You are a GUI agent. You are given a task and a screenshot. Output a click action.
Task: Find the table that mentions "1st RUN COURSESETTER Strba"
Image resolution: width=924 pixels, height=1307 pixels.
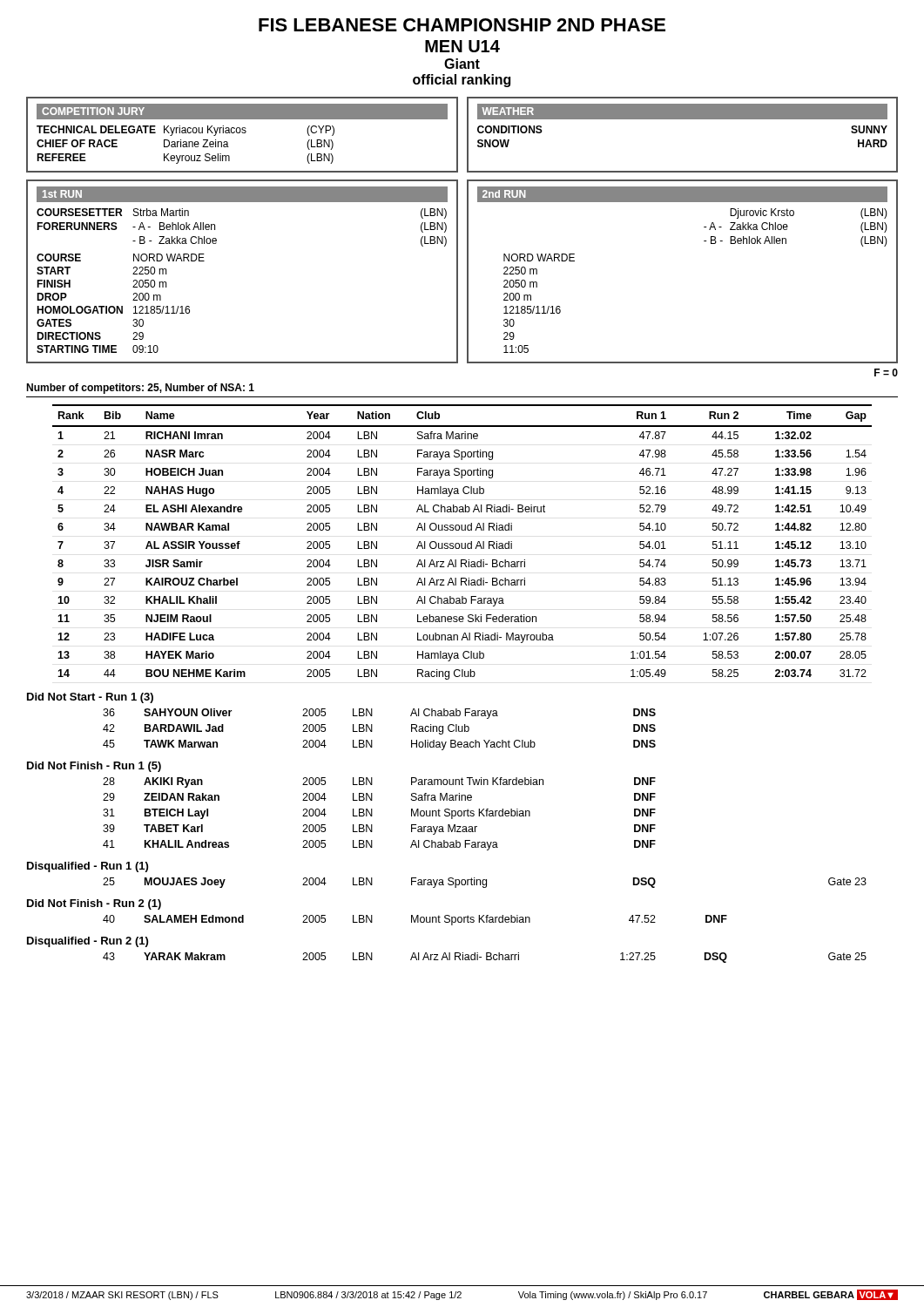coord(242,271)
